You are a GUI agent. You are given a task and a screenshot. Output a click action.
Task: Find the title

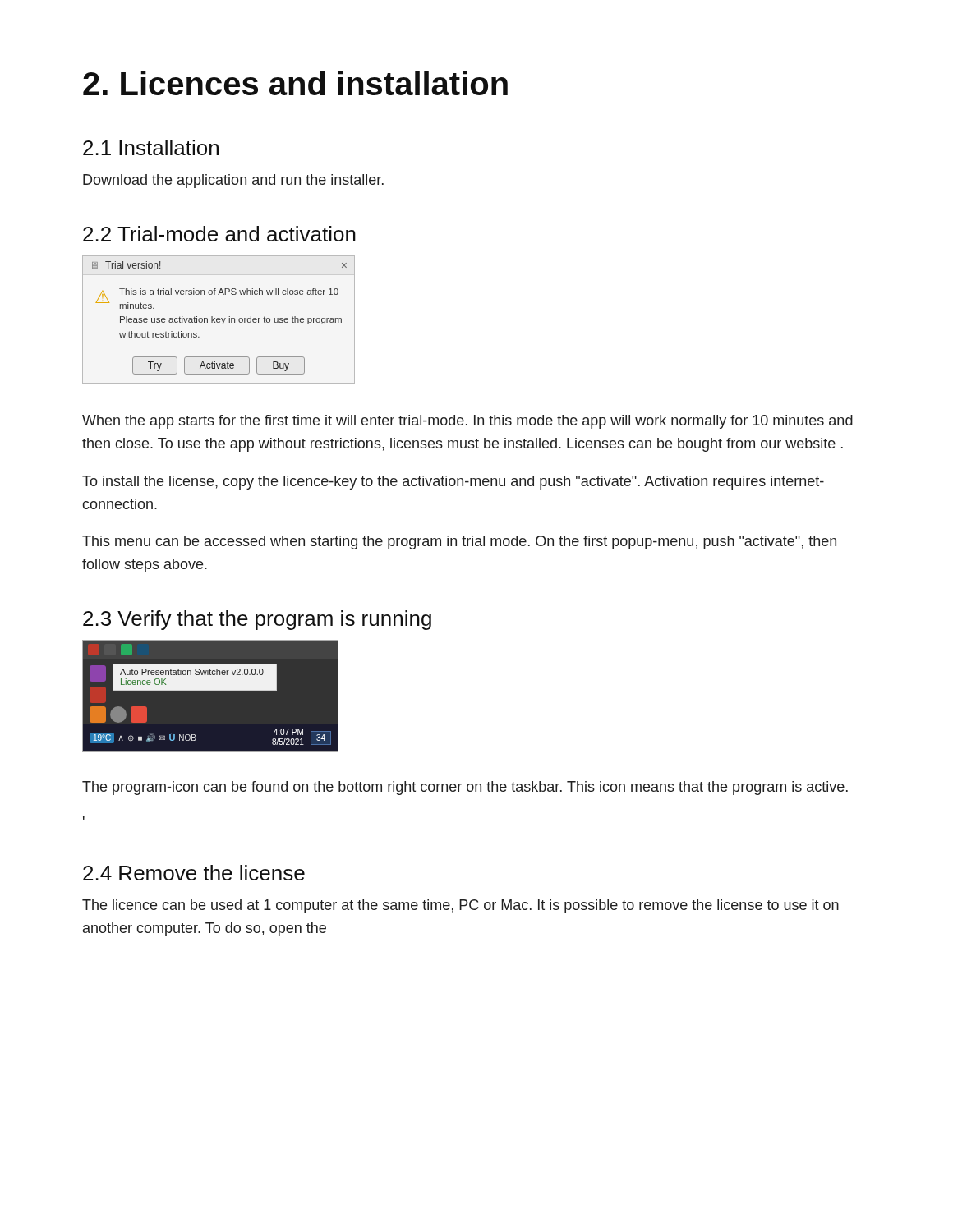(x=476, y=84)
